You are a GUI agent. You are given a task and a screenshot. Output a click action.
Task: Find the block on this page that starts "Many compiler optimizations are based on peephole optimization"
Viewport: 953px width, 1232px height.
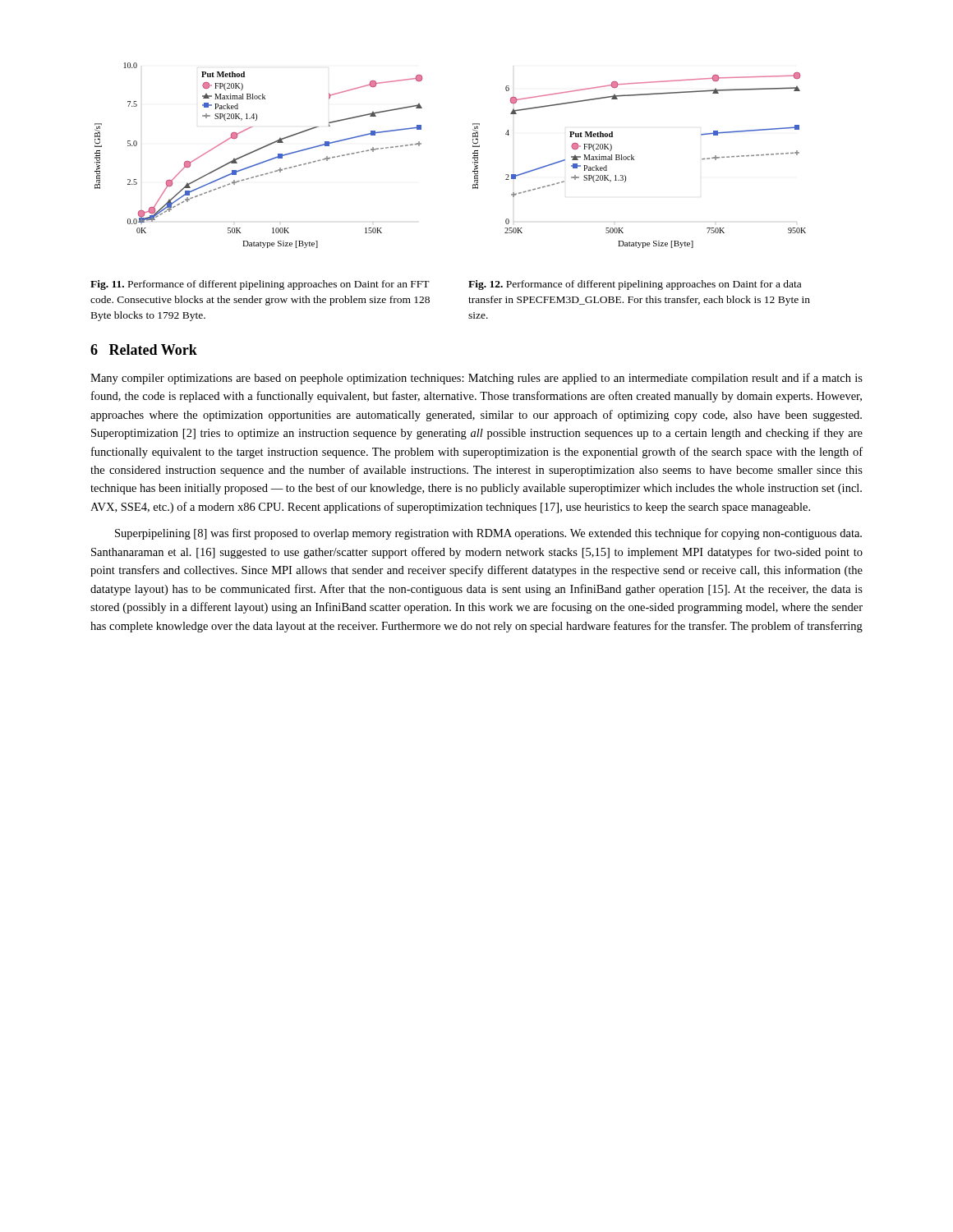pyautogui.click(x=476, y=502)
